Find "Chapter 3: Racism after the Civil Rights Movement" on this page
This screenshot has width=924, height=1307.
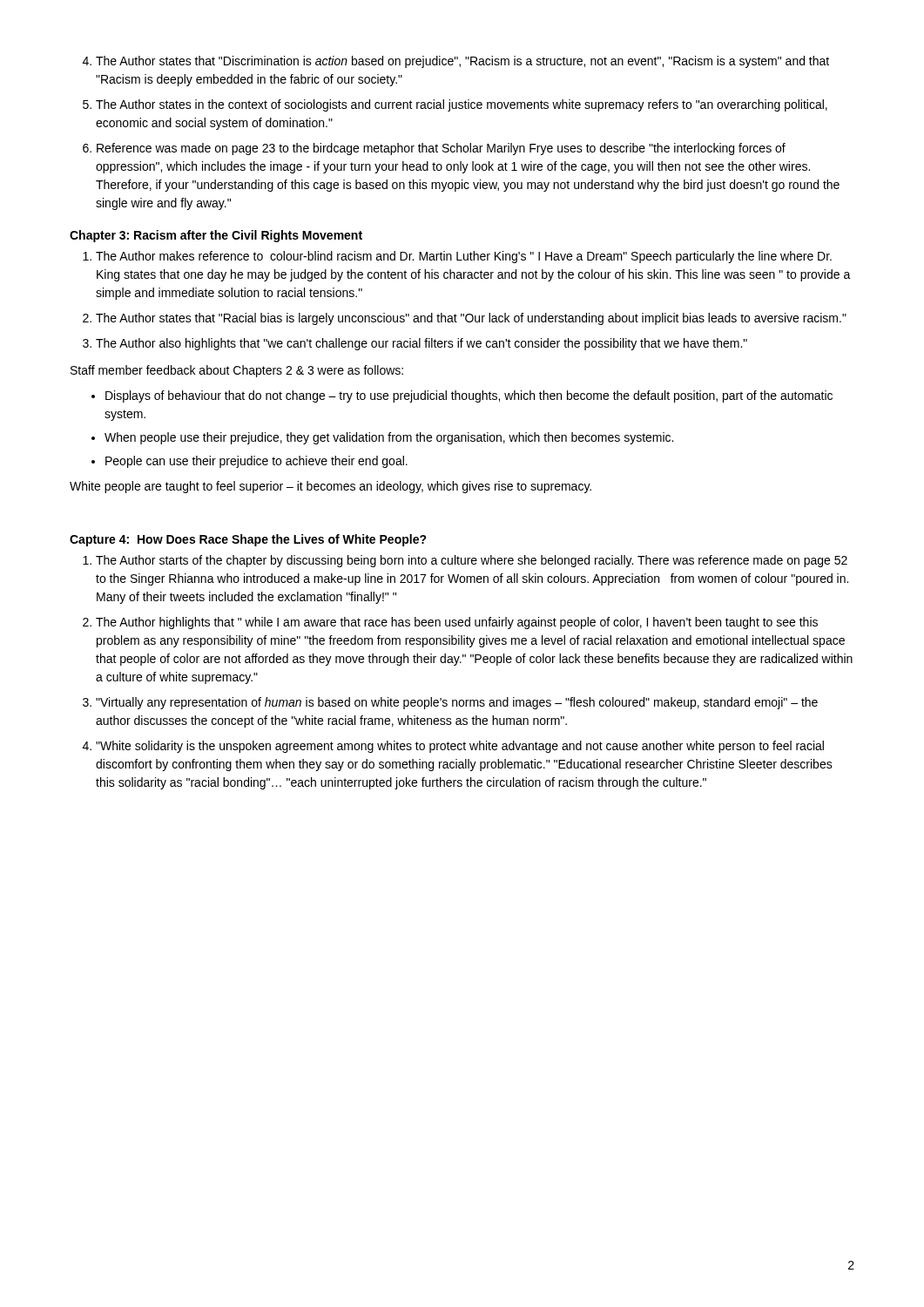point(216,235)
